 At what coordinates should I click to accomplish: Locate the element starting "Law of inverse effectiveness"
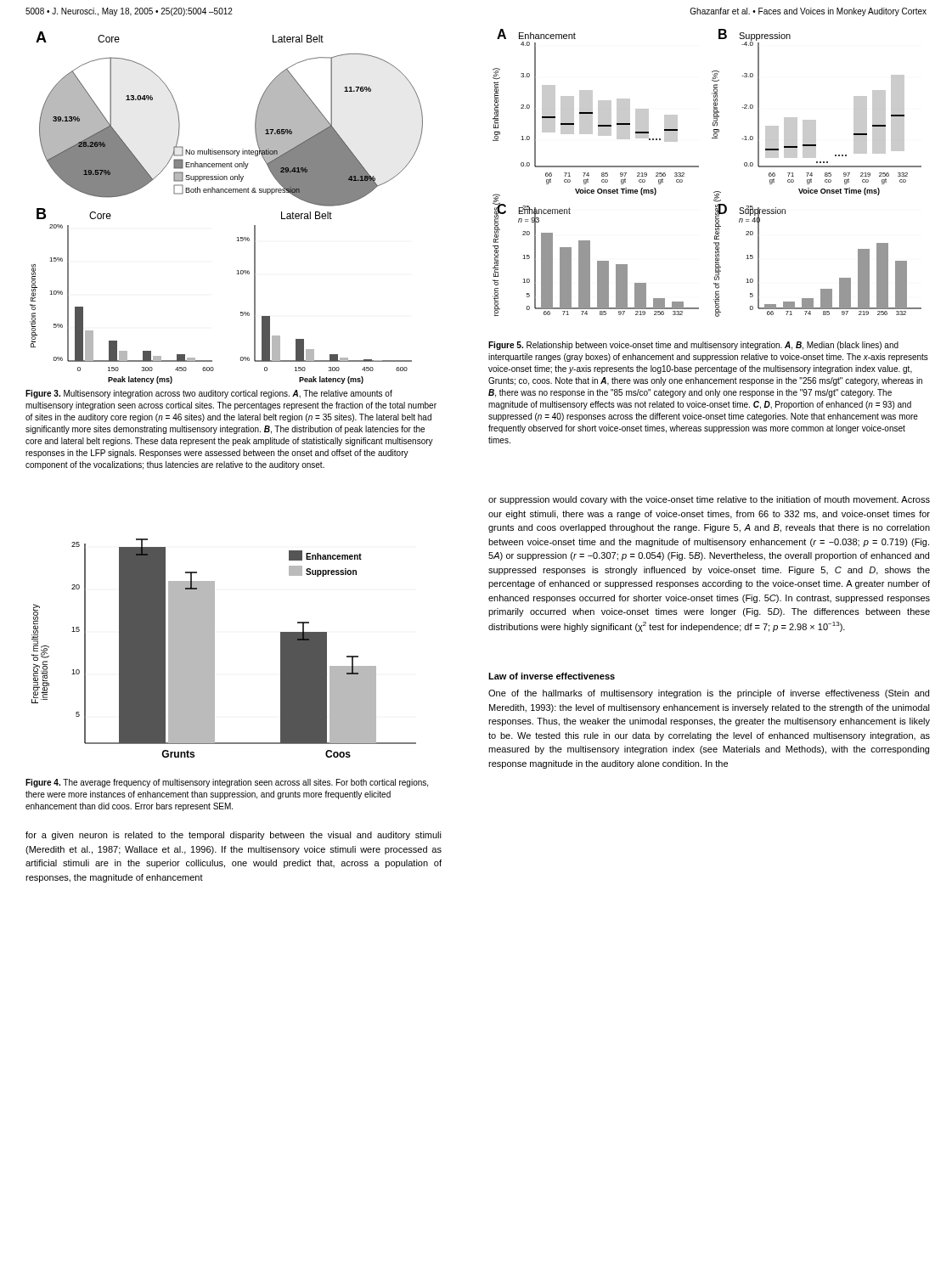[552, 676]
